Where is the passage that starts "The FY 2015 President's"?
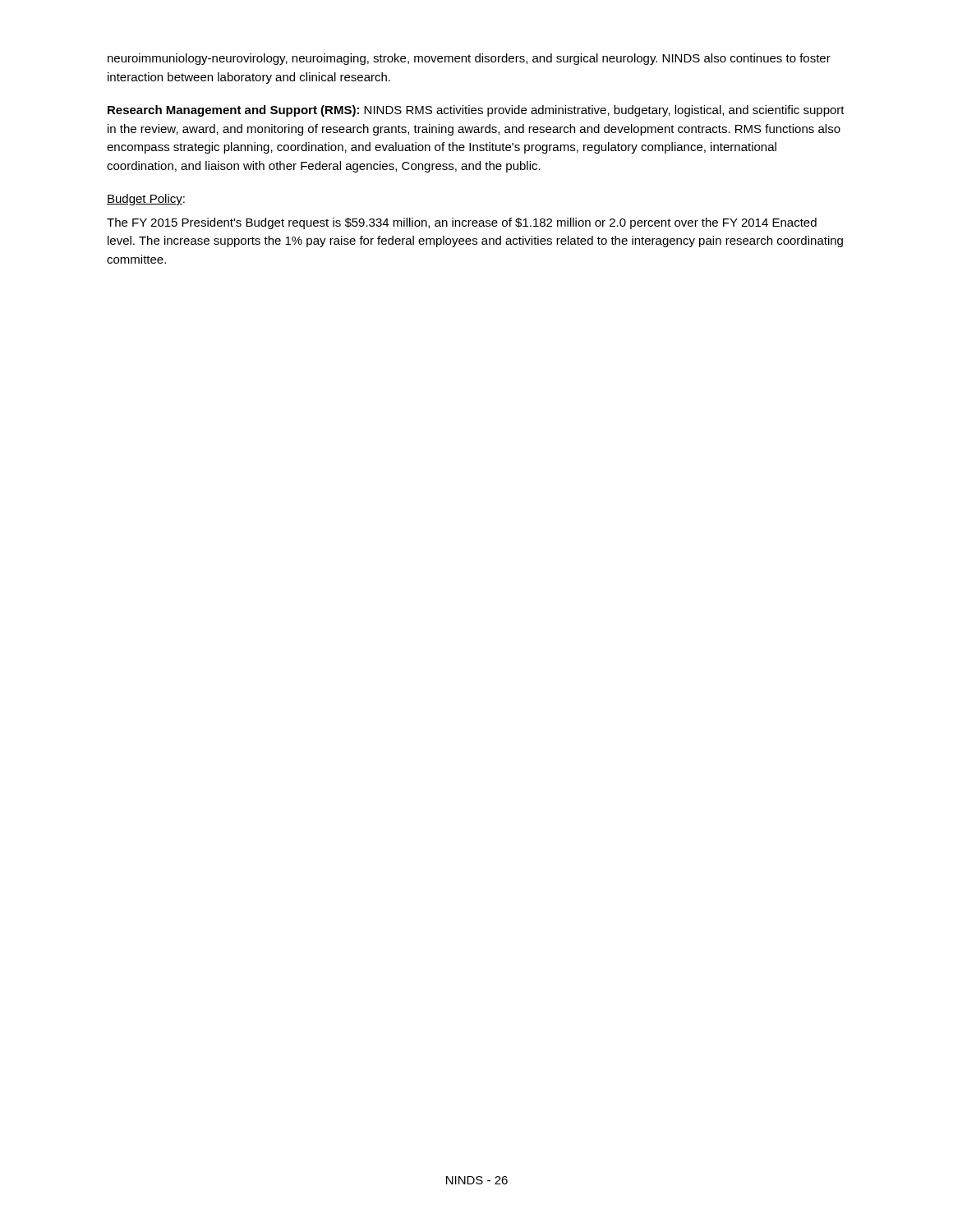This screenshot has height=1232, width=953. [x=475, y=240]
